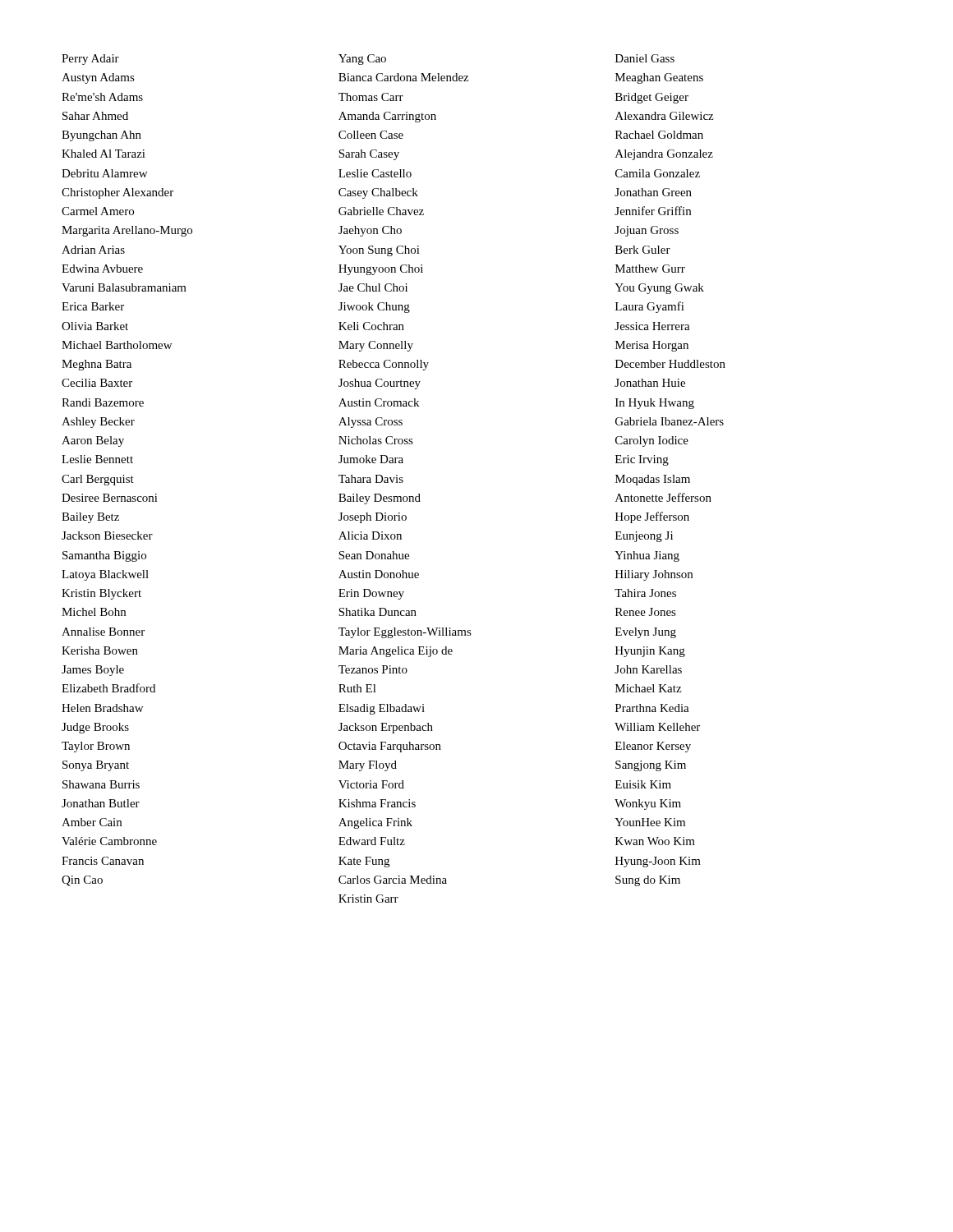Find the list item that reads "Judge Brooks"

[x=95, y=727]
